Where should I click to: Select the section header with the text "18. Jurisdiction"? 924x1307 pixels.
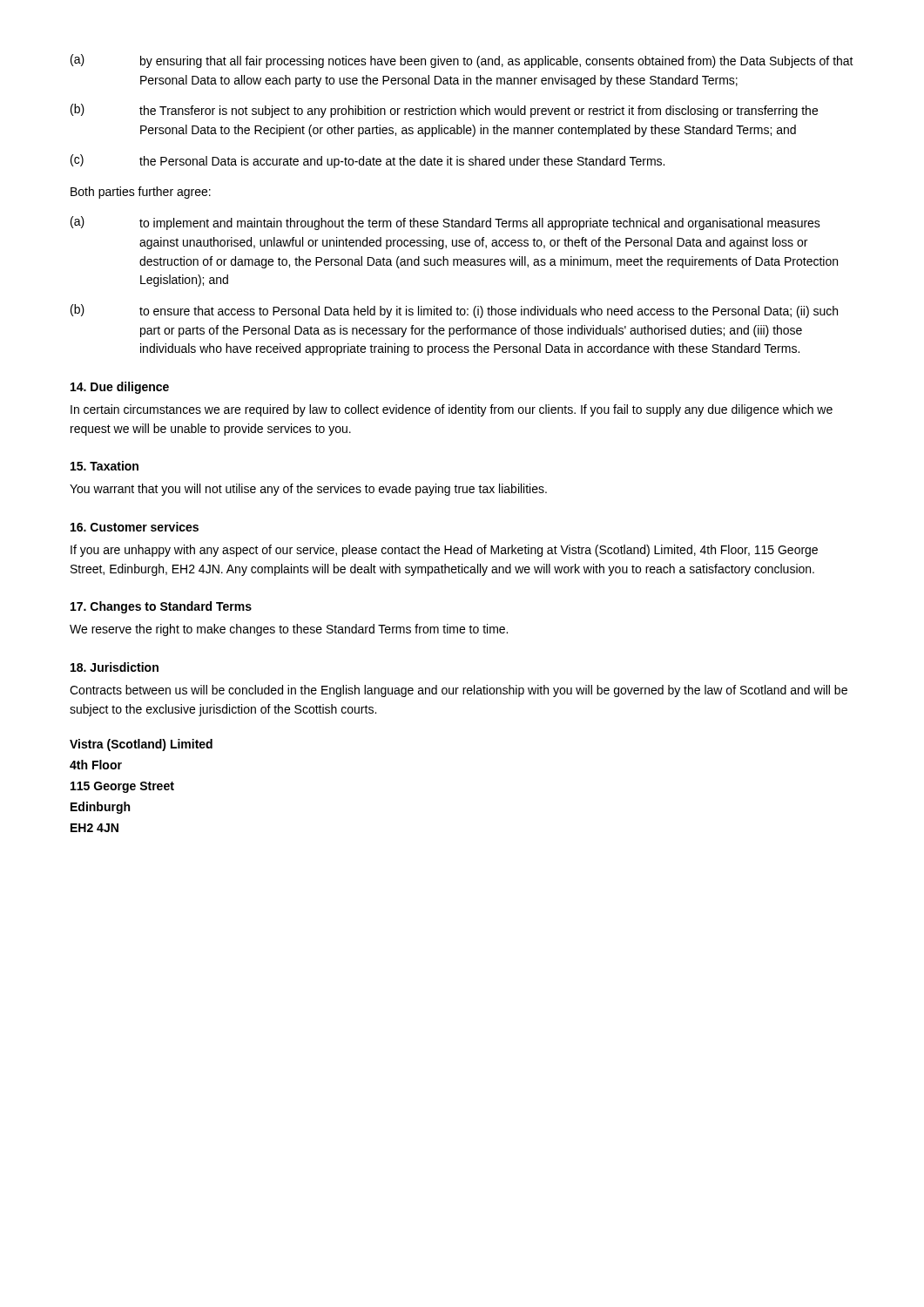pyautogui.click(x=114, y=667)
